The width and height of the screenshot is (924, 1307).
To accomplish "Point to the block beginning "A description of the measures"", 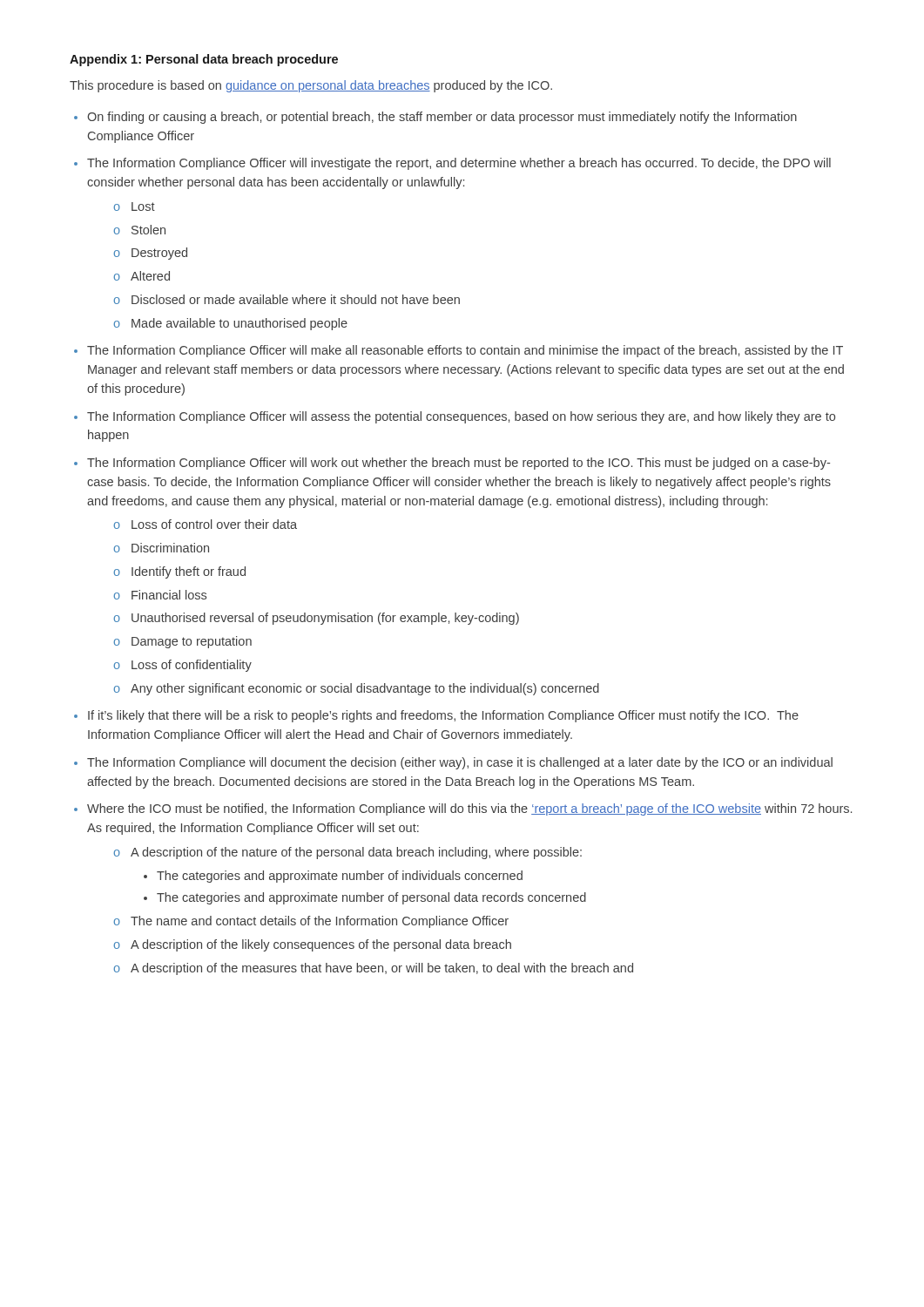I will tap(382, 968).
